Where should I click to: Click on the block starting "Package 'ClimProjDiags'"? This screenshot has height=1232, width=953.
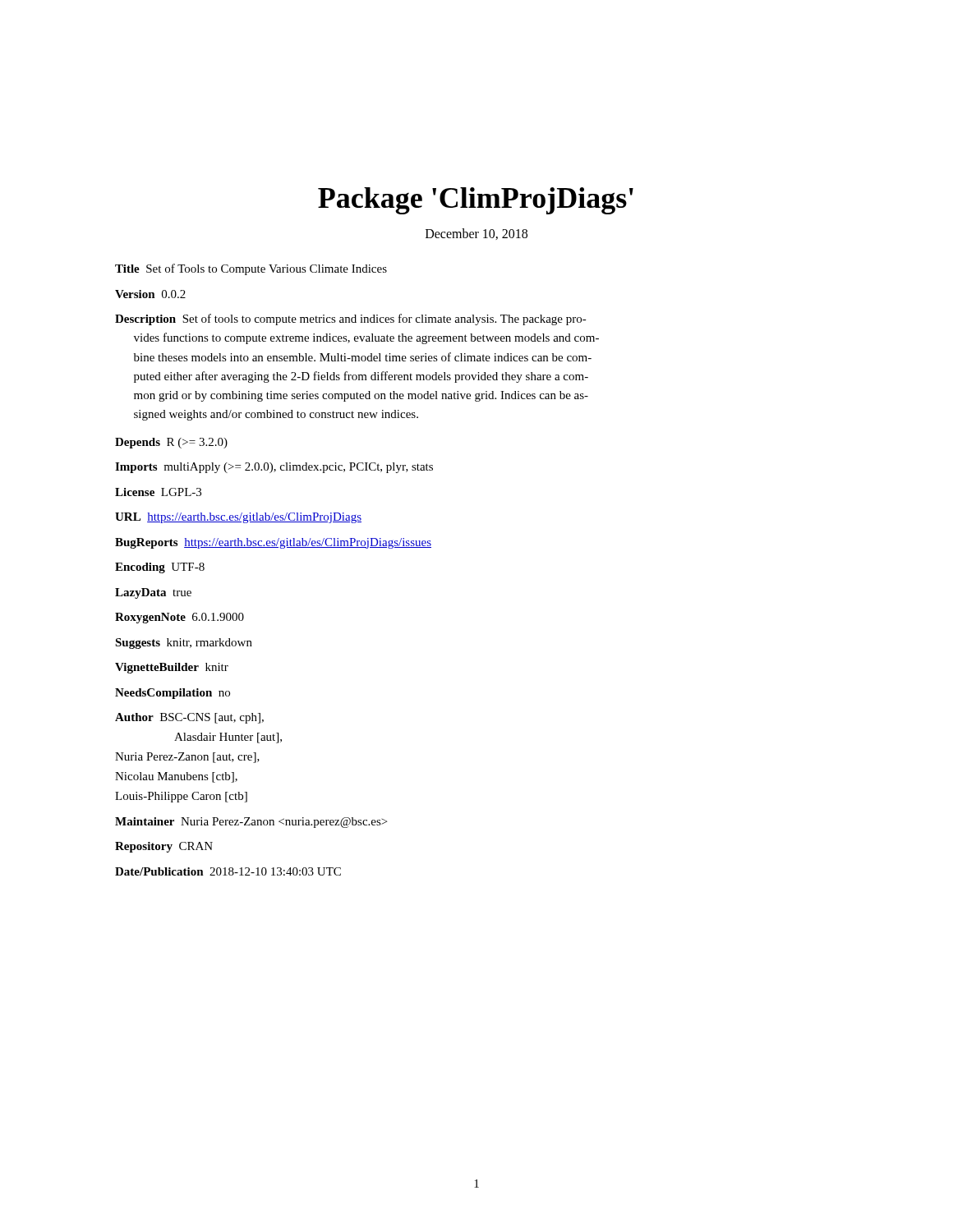(x=476, y=198)
